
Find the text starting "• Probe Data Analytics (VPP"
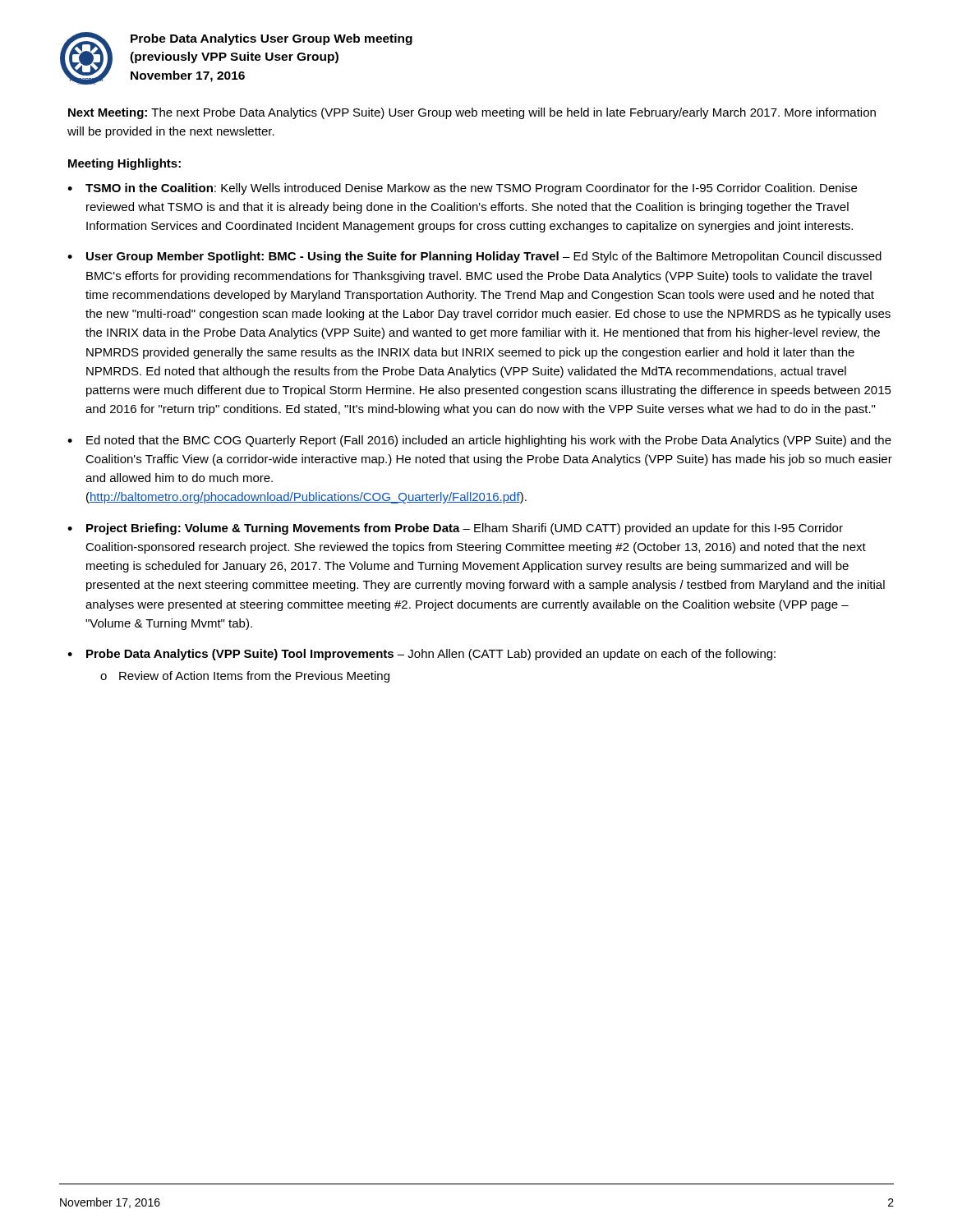[x=481, y=666]
